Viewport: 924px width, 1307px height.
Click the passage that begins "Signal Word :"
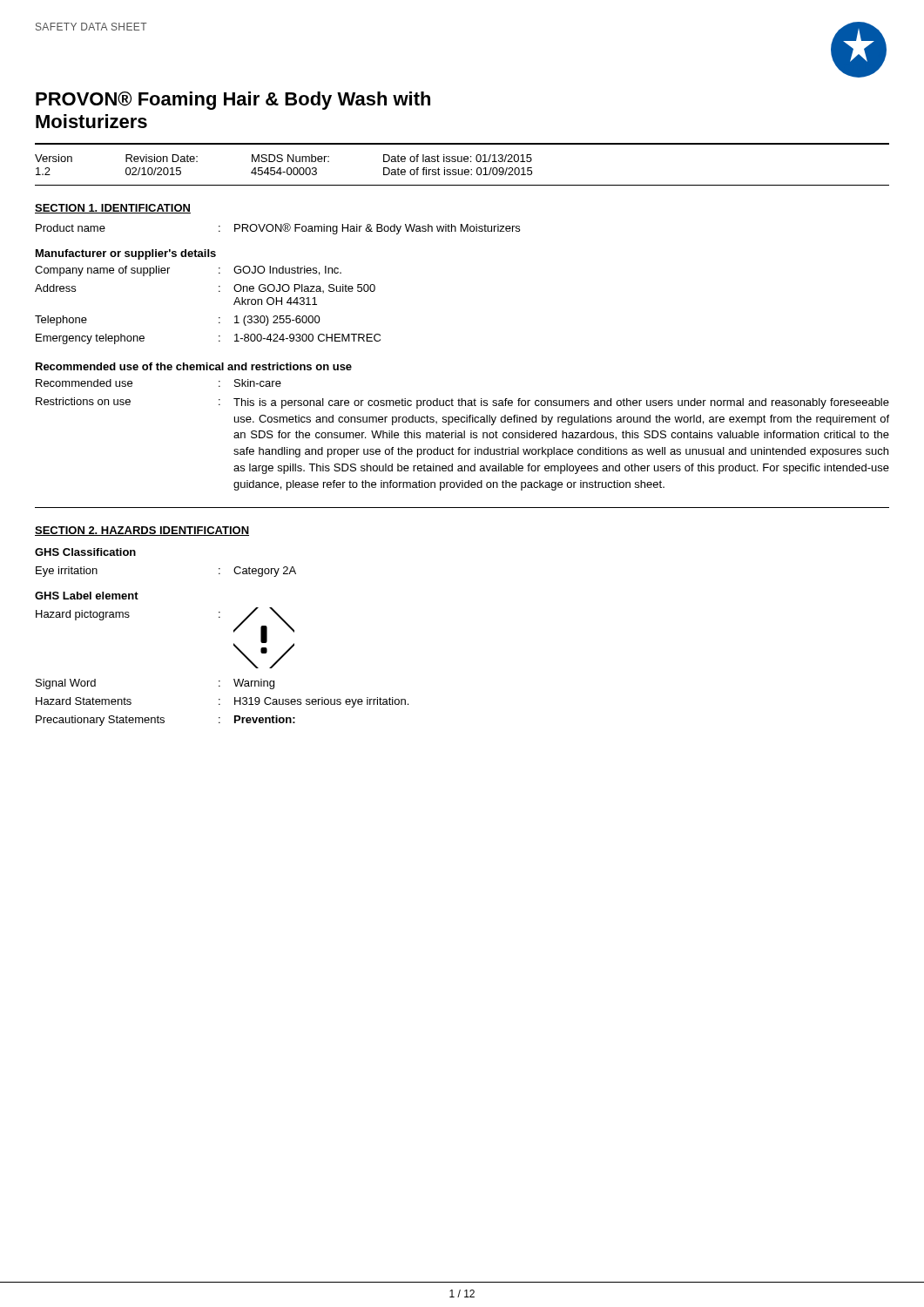[x=65, y=684]
